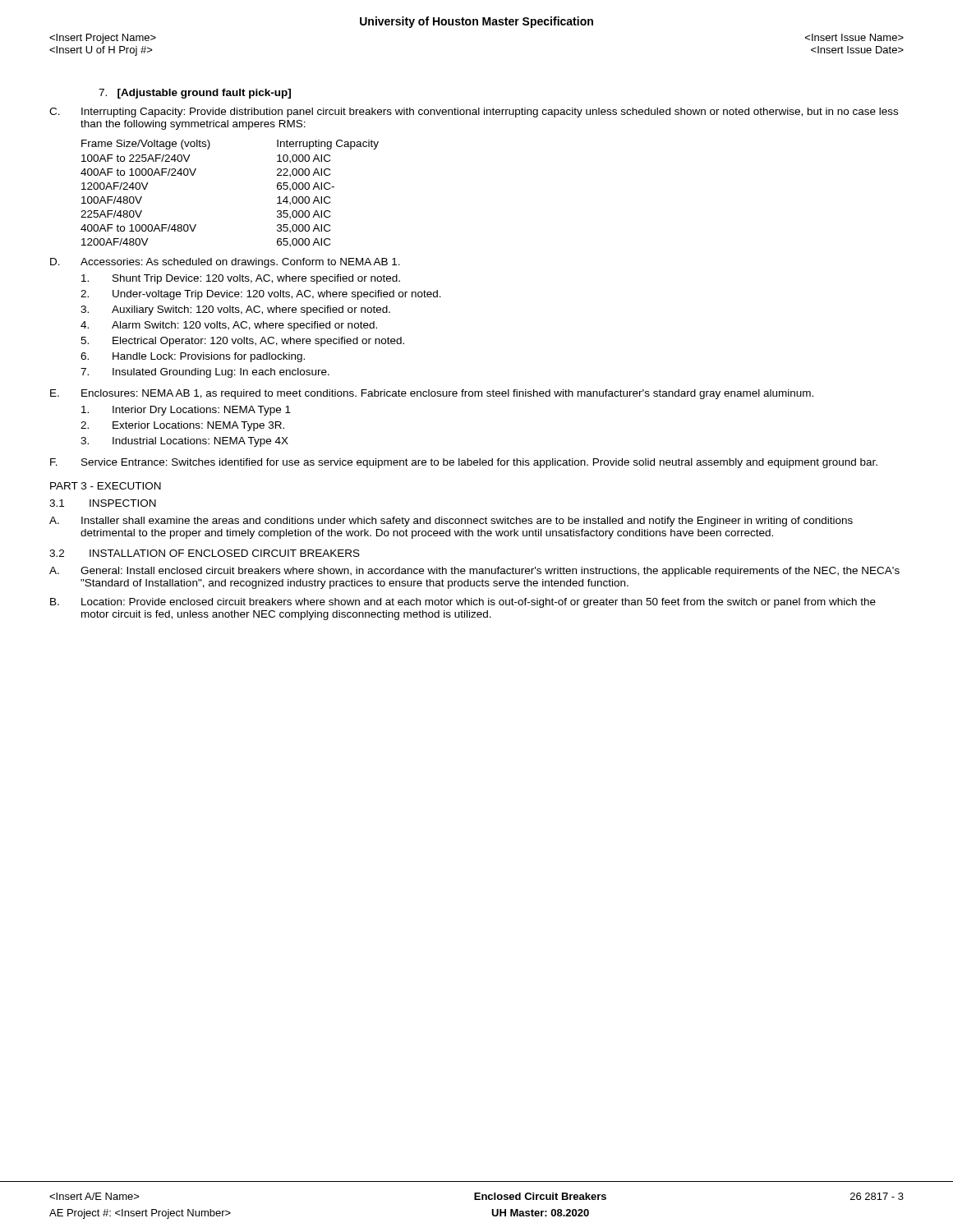The width and height of the screenshot is (953, 1232).
Task: Locate the block of text that opens with "3. Auxiliary Switch: 120 volts, AC, where specified"
Action: [235, 310]
